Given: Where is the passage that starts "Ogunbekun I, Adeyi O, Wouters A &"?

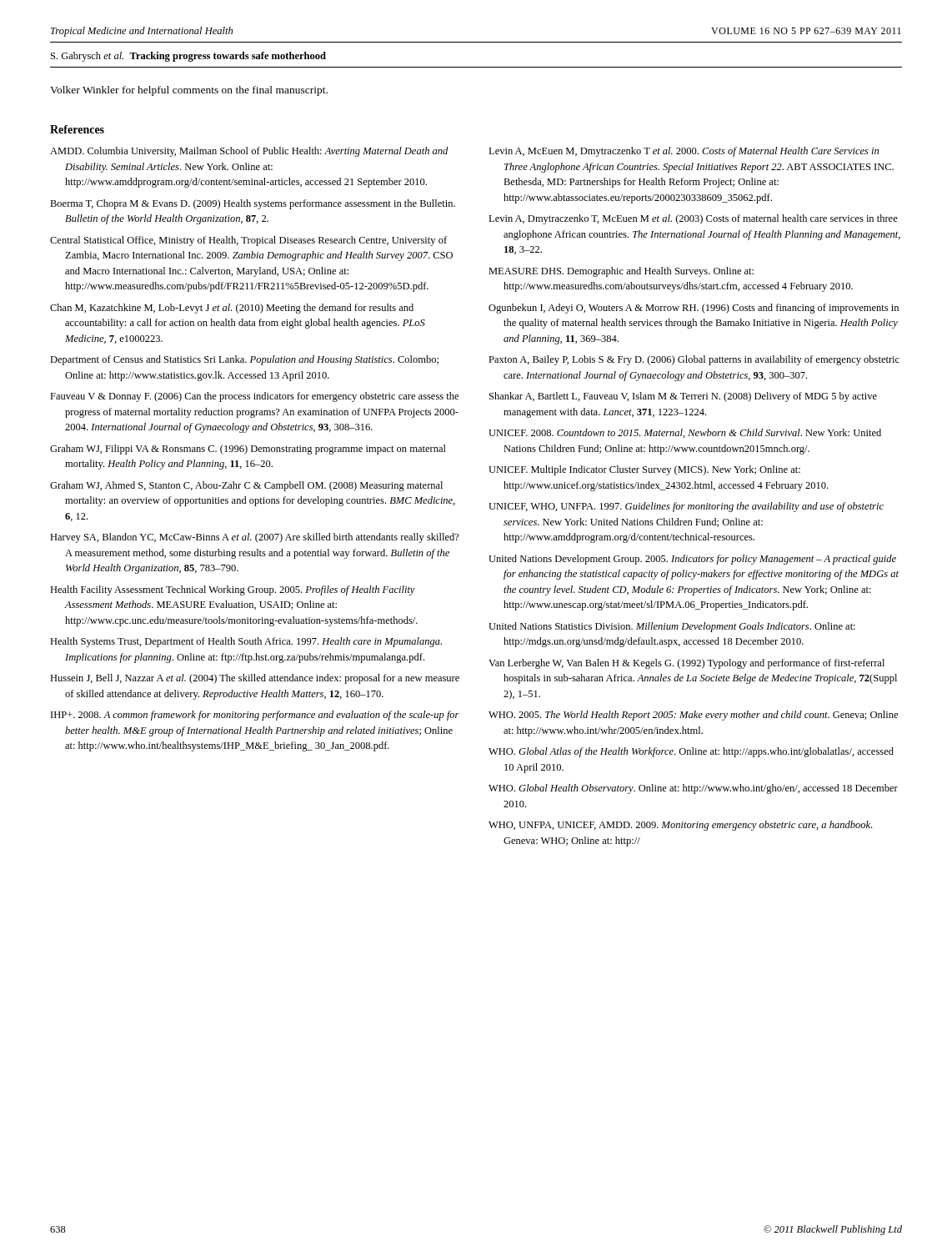Looking at the screenshot, I should point(694,323).
